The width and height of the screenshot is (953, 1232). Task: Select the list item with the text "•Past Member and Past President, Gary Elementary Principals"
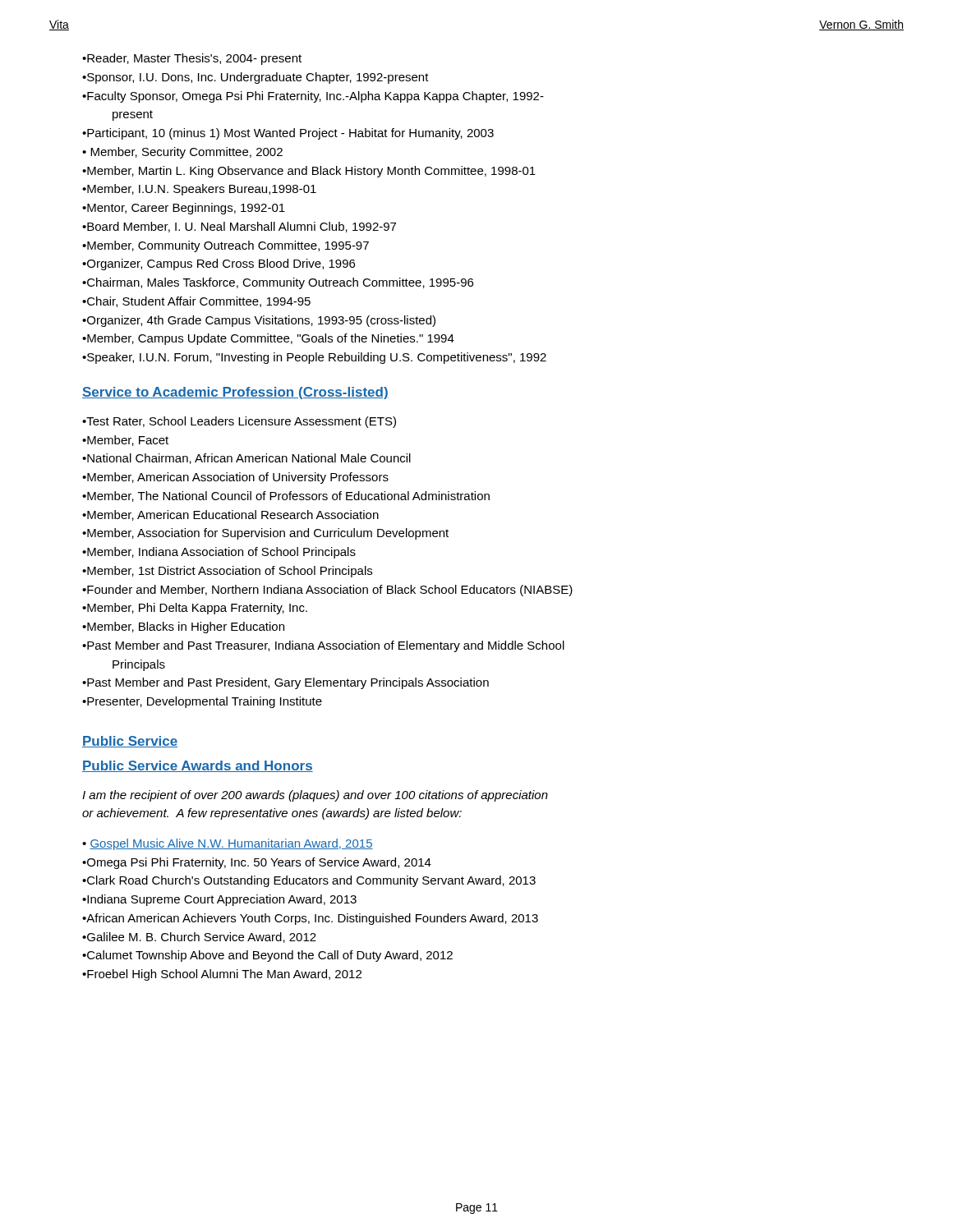point(286,682)
